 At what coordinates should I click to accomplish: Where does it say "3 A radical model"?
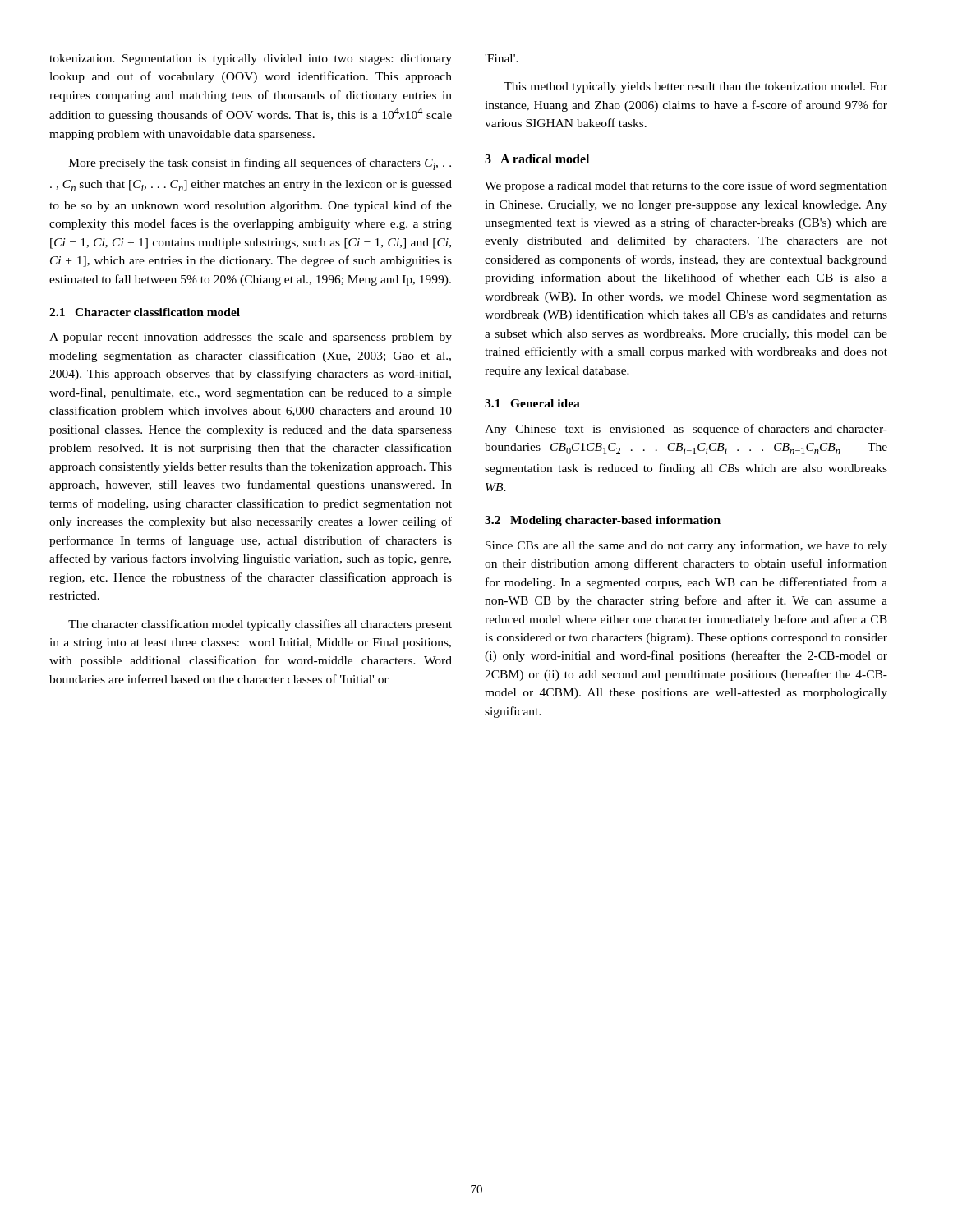click(537, 159)
